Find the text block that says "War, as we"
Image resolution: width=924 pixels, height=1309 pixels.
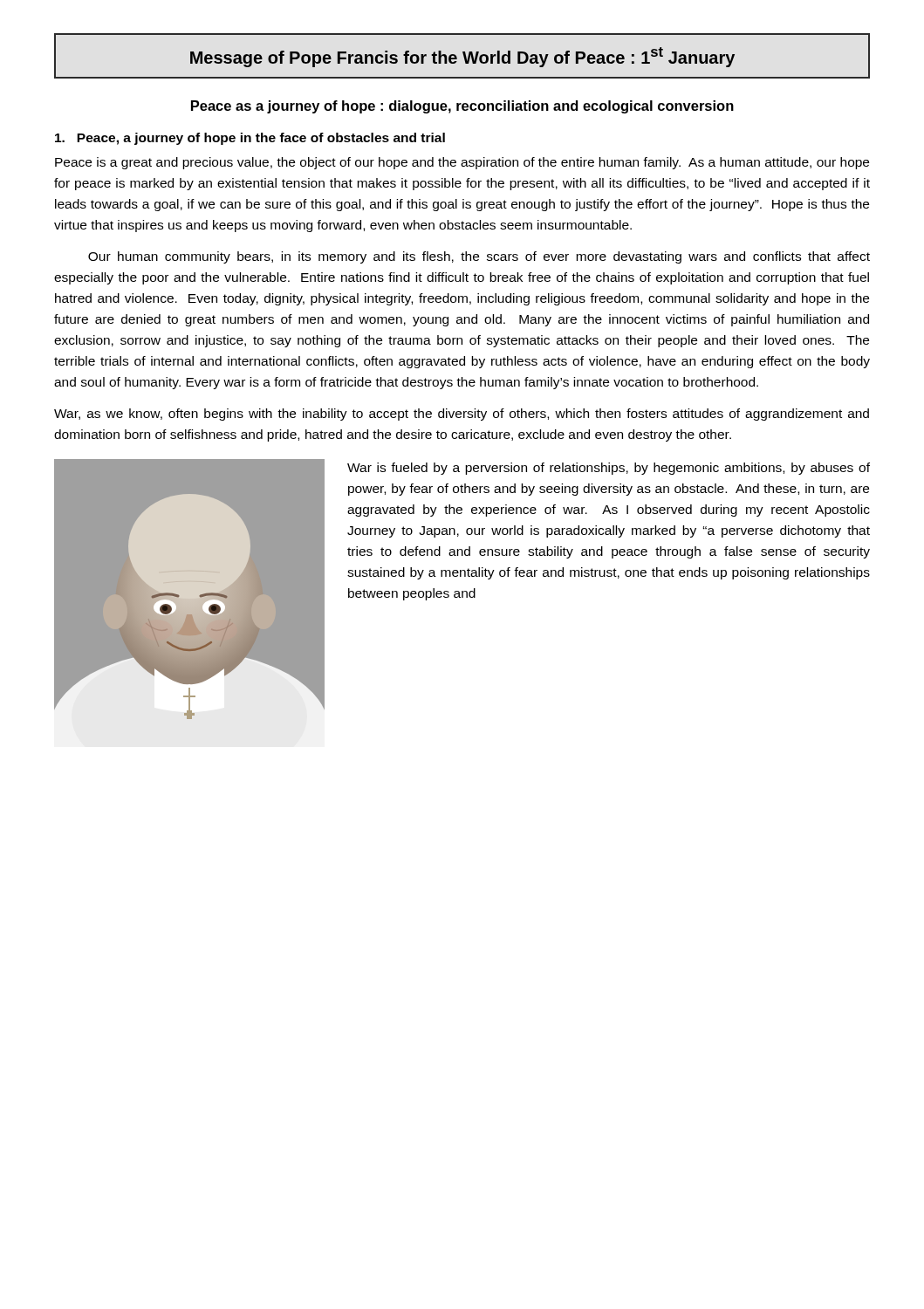click(x=462, y=424)
